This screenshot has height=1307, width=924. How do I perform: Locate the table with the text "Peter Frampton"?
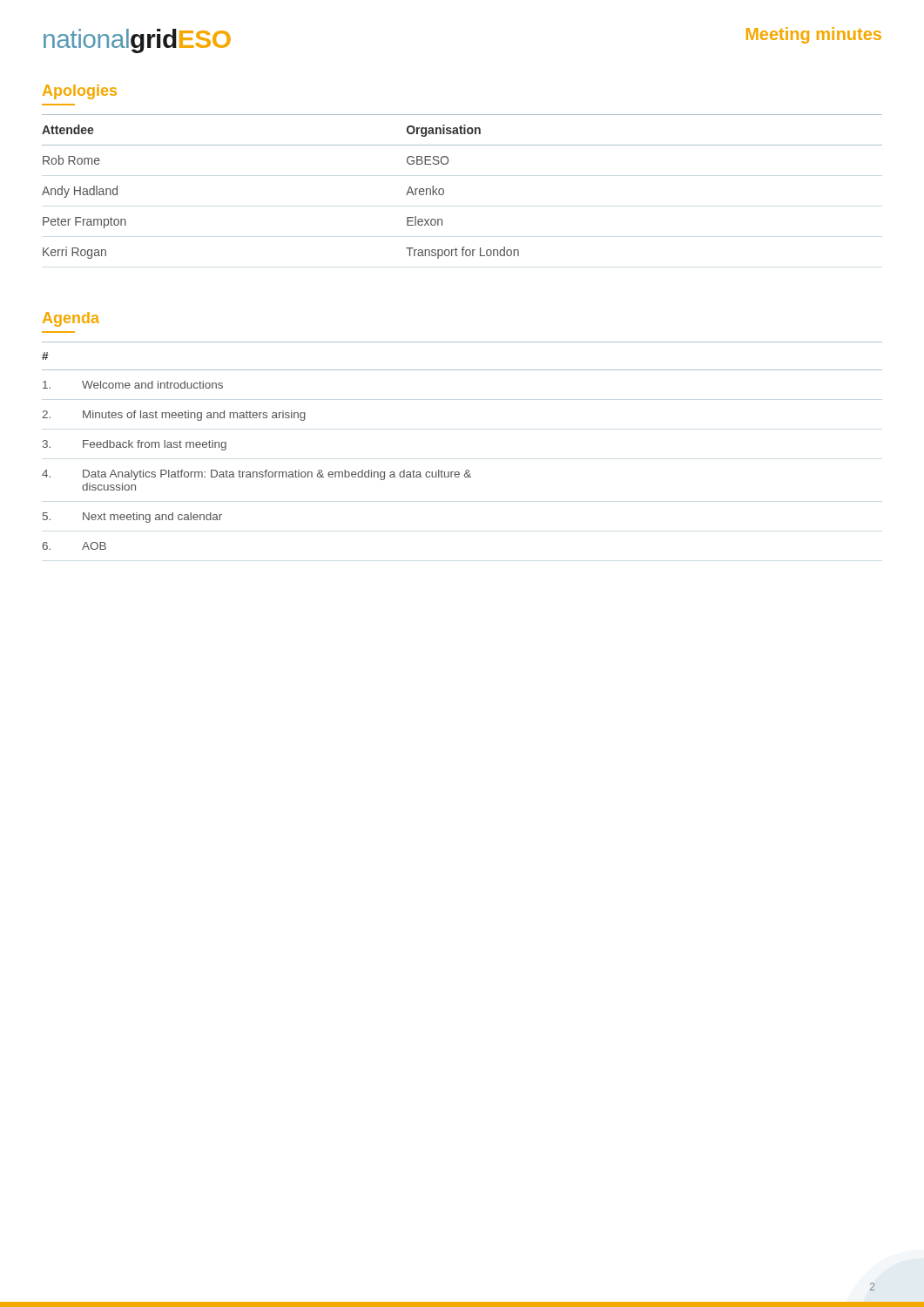point(462,191)
